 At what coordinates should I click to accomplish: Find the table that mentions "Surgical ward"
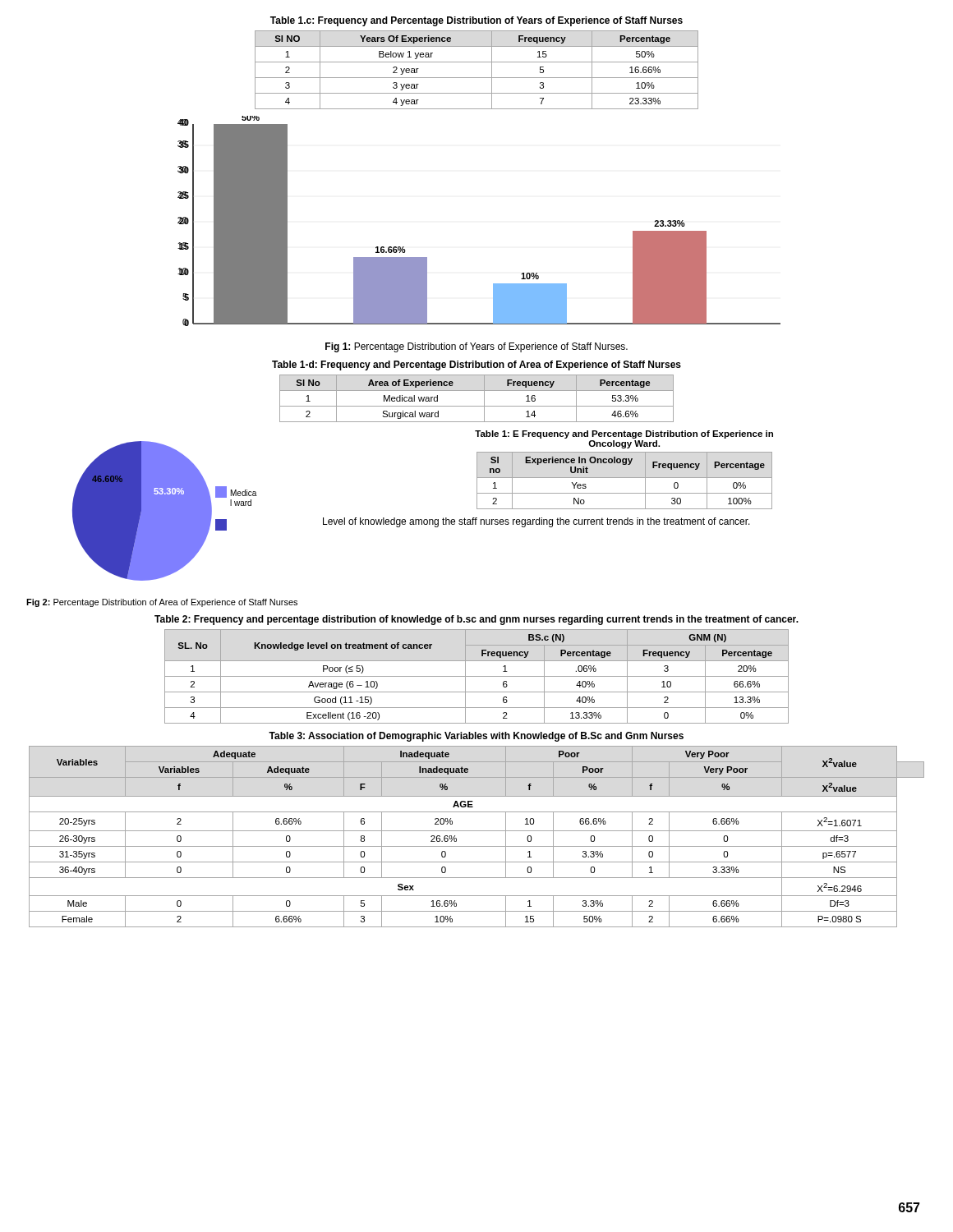pos(476,398)
